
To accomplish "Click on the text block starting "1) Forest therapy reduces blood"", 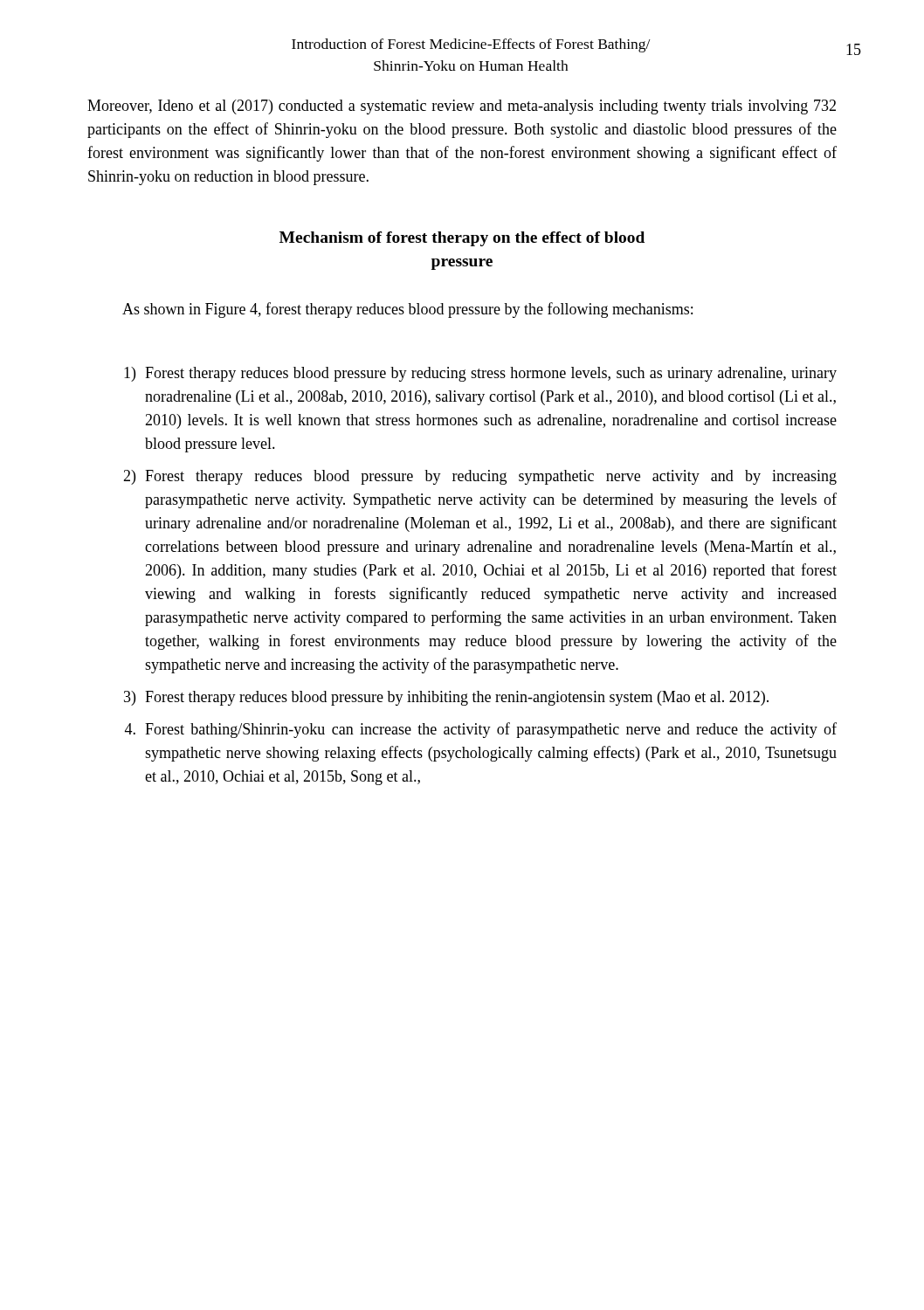I will point(470,408).
